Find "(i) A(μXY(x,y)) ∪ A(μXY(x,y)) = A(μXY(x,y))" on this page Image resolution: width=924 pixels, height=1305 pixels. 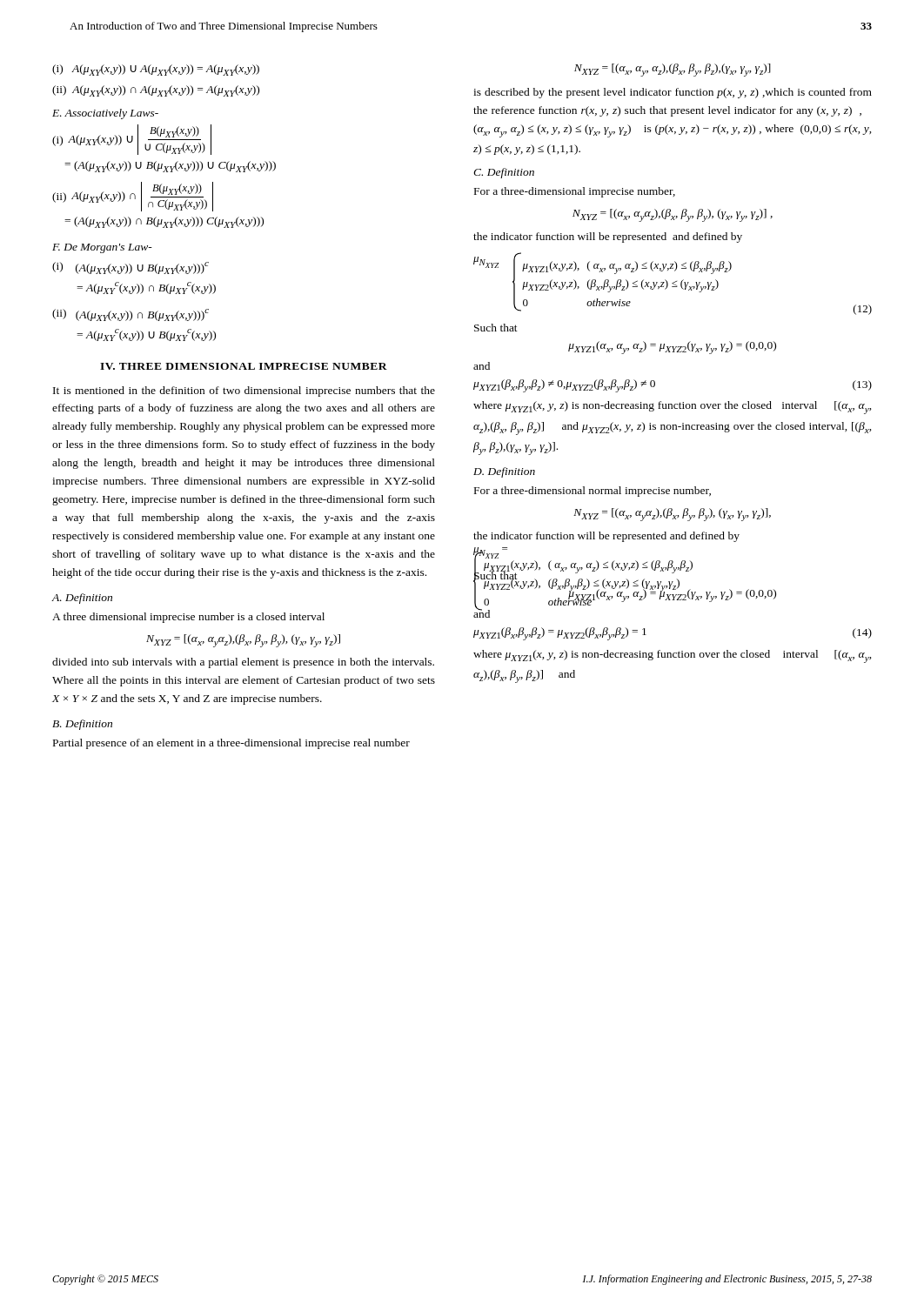156,69
